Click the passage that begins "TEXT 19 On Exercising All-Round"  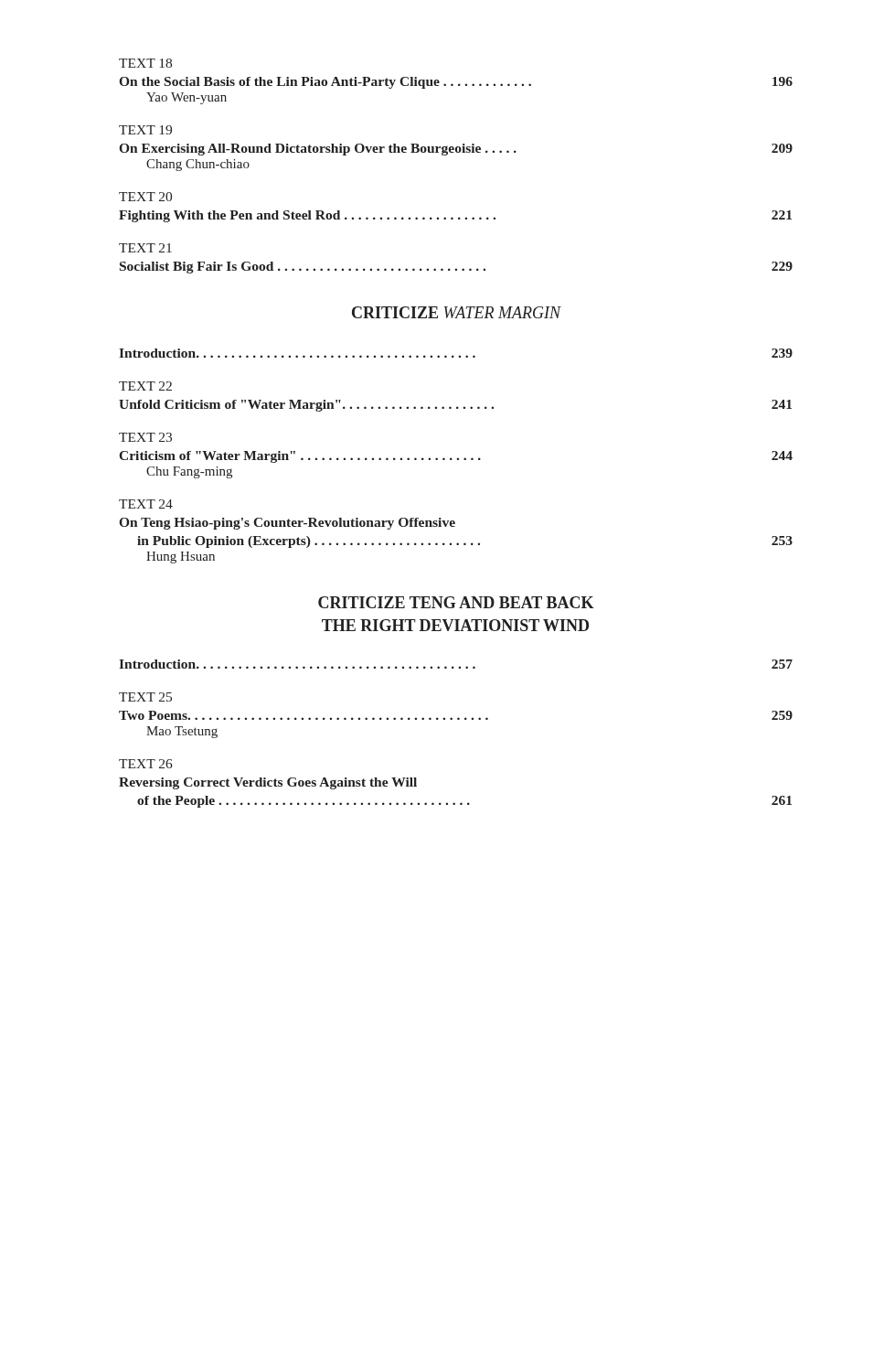click(456, 147)
